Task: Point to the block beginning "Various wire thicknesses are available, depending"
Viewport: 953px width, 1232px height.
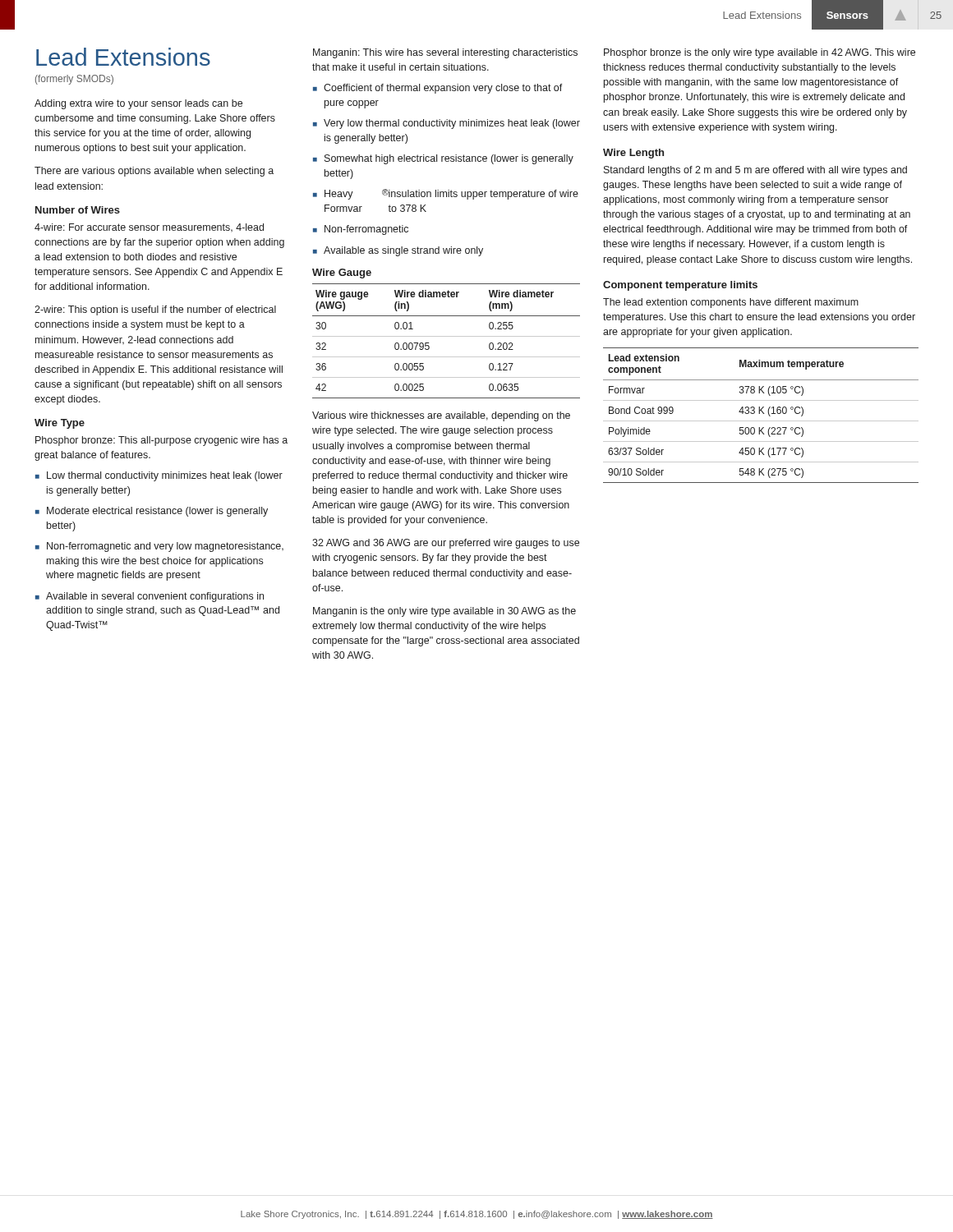Action: (446, 468)
